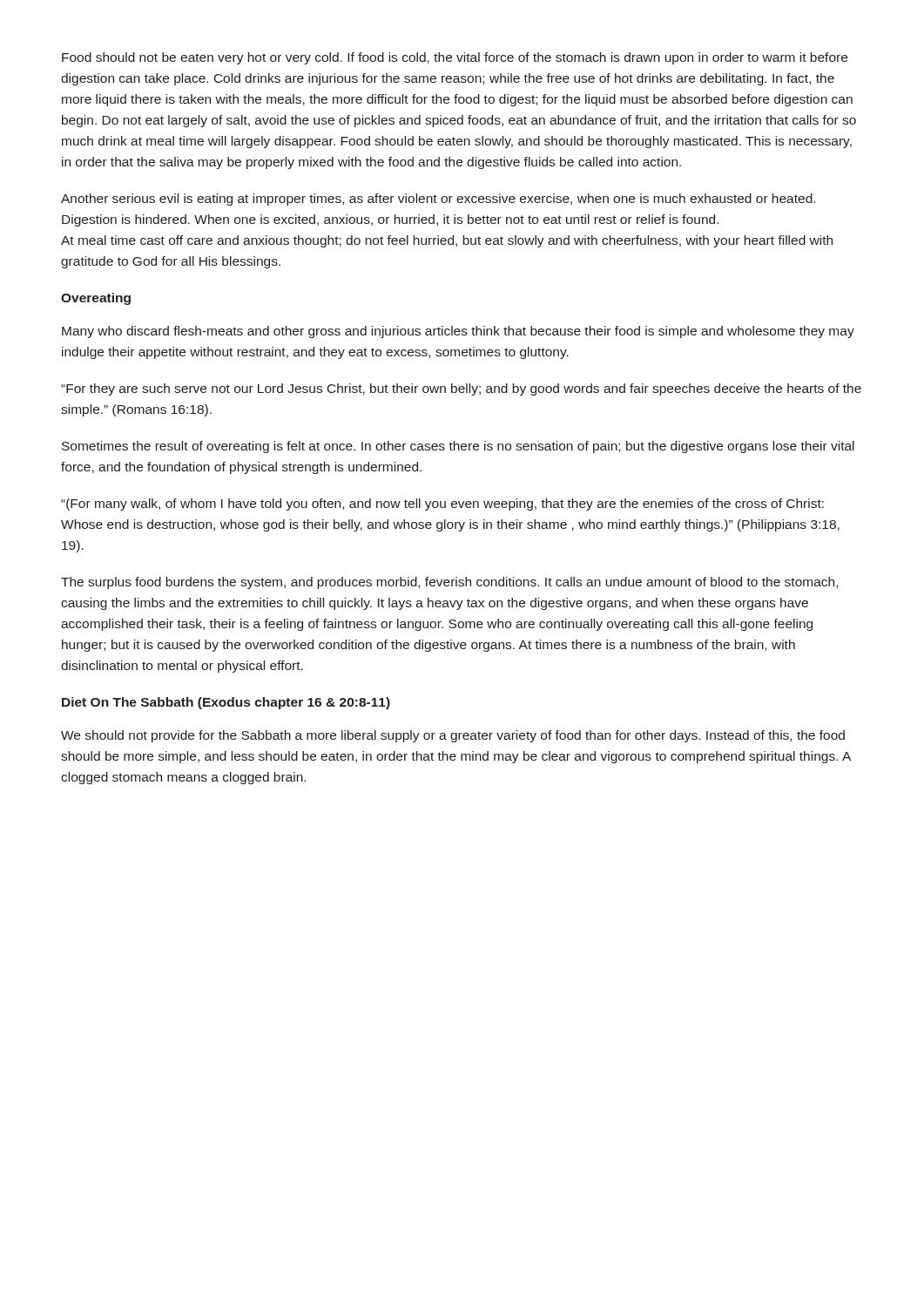Click on the text starting "Food should not be eaten very hot or"

click(x=459, y=109)
